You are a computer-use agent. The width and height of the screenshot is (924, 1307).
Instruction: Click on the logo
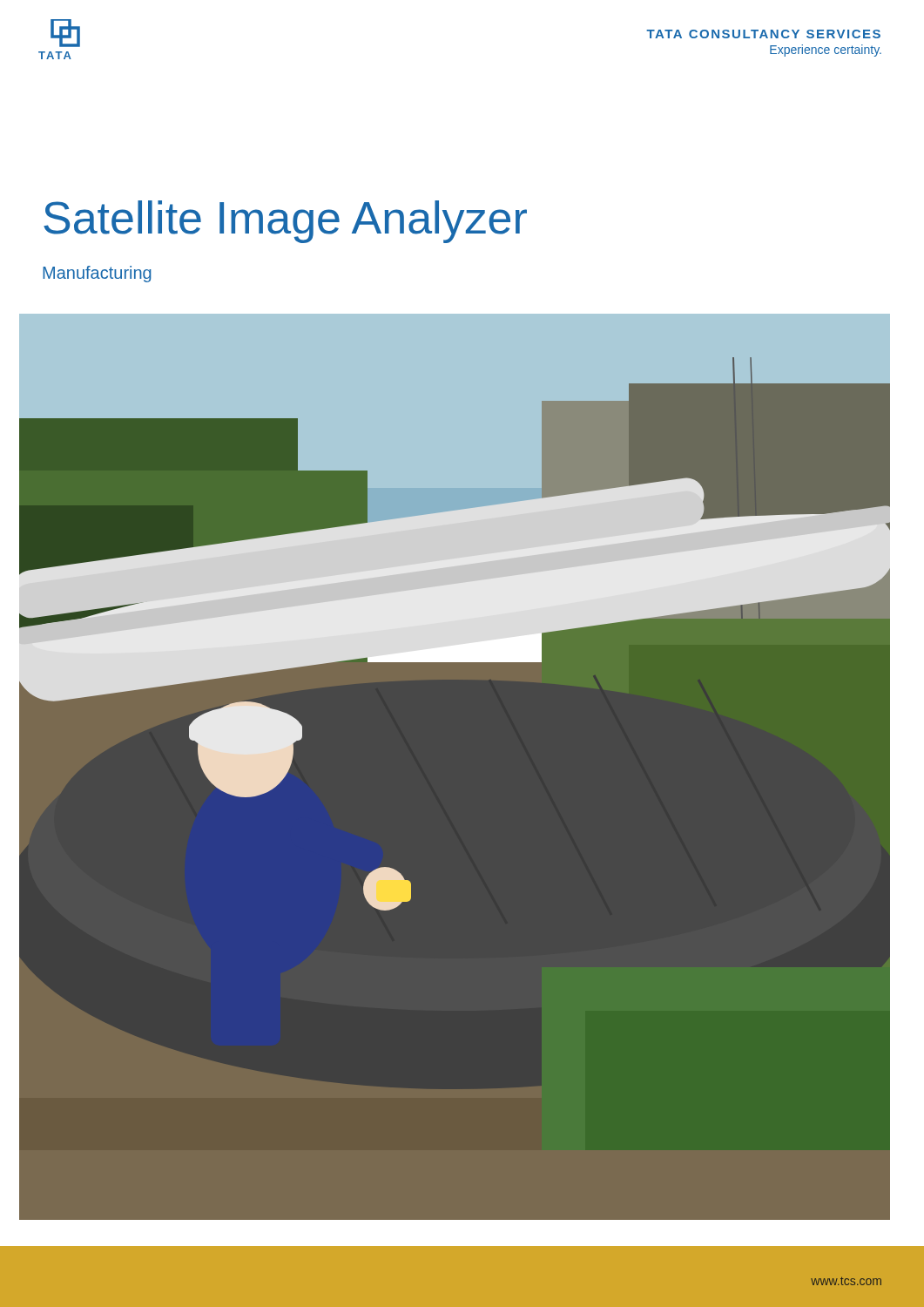(68, 44)
